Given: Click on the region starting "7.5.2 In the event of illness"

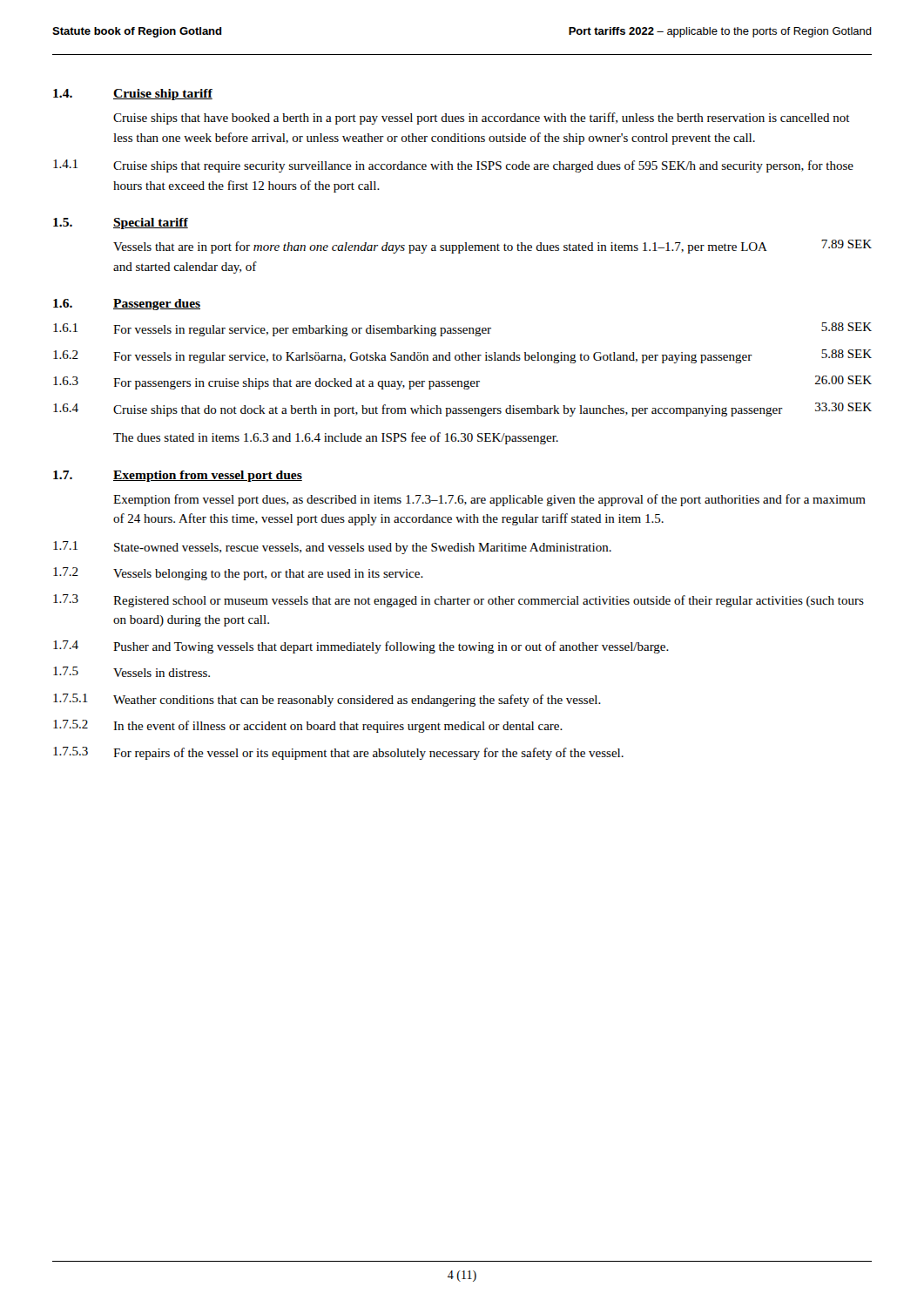Looking at the screenshot, I should coord(462,726).
